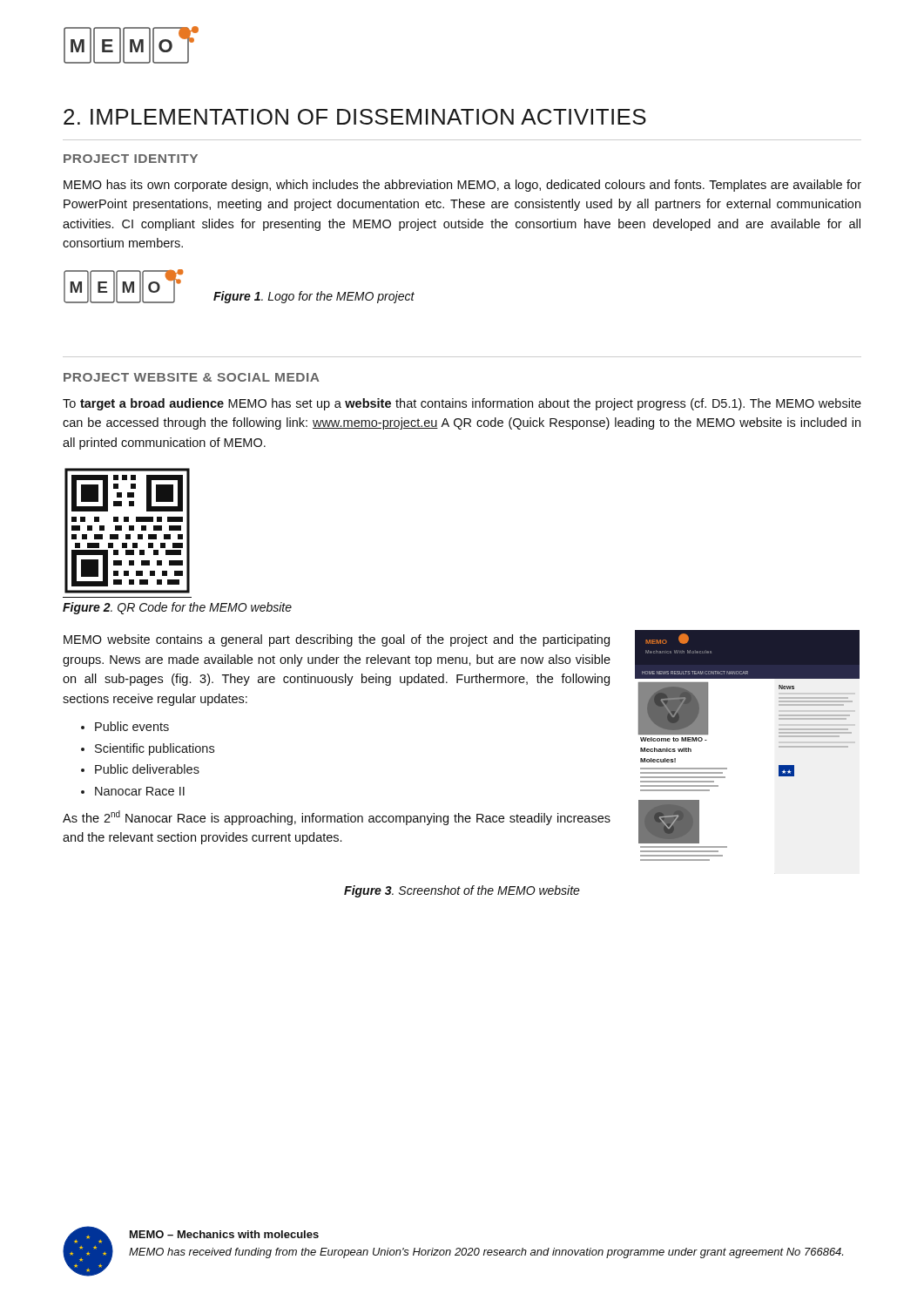Navigate to the block starting "To target a broad audience MEMO"

tap(462, 423)
